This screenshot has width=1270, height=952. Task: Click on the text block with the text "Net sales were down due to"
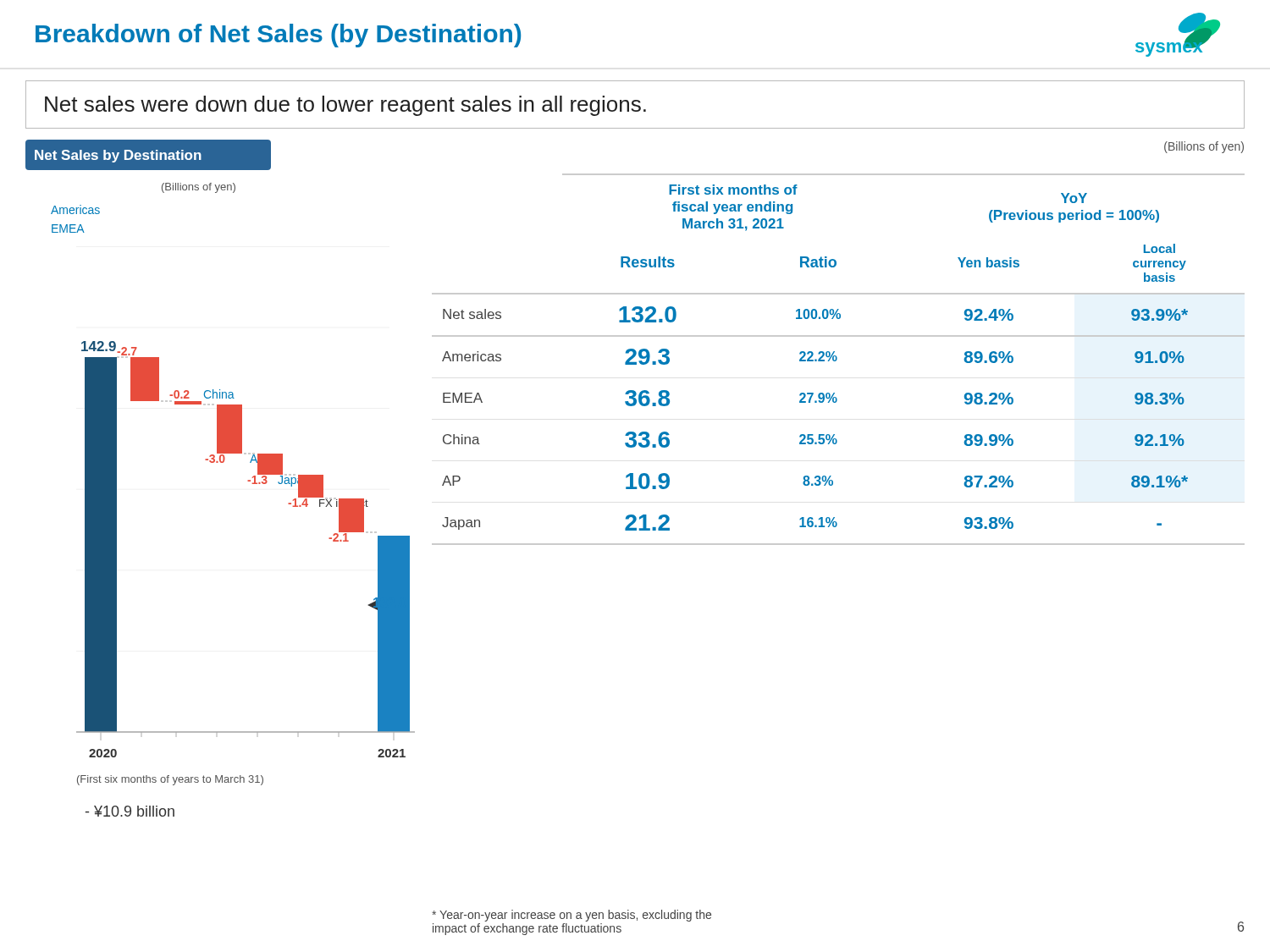coord(345,104)
